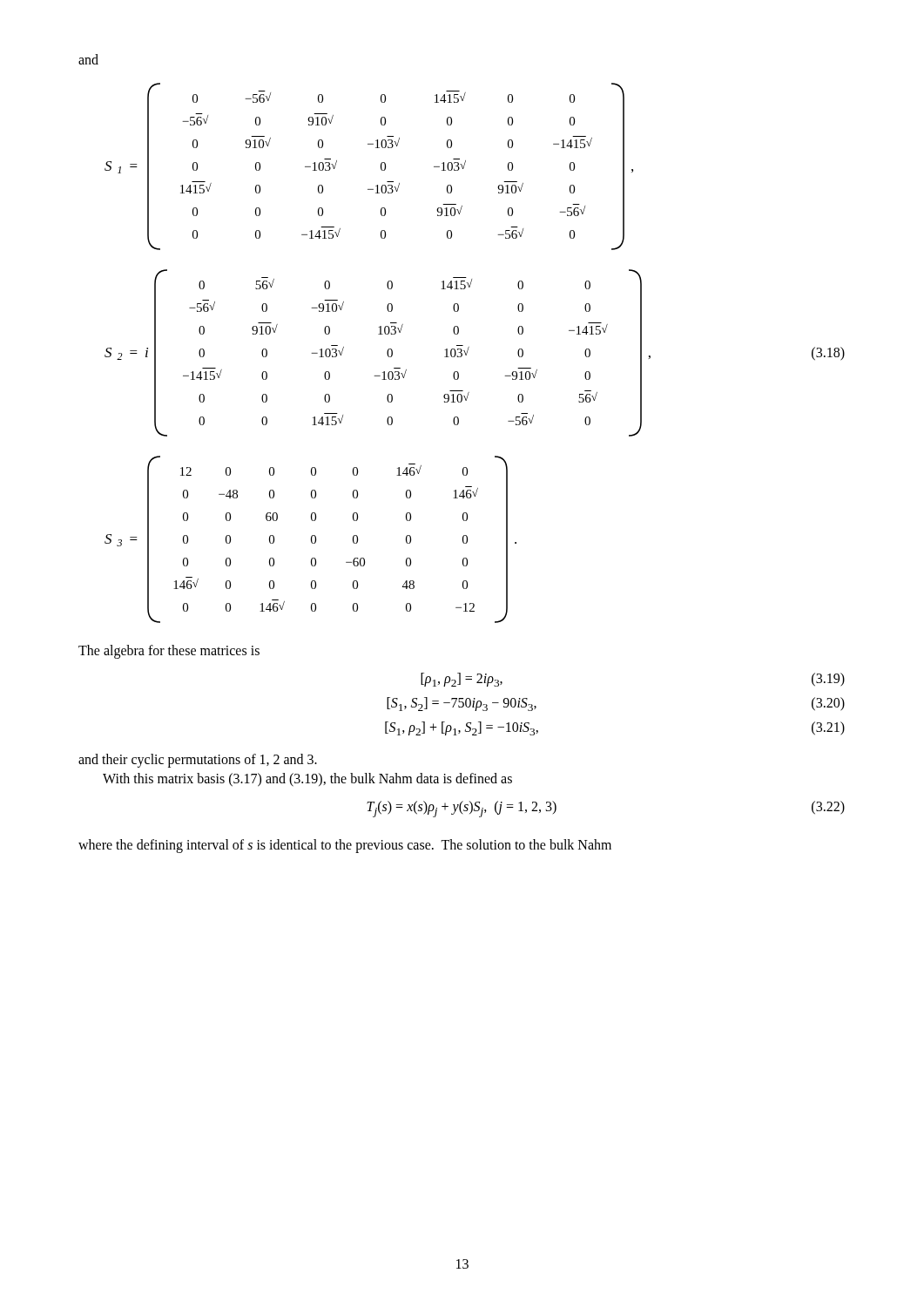Find the formula that reads "[S1, ρ2] + [ρ1, S2]"
Viewport: 924px width, 1307px height.
coord(455,729)
